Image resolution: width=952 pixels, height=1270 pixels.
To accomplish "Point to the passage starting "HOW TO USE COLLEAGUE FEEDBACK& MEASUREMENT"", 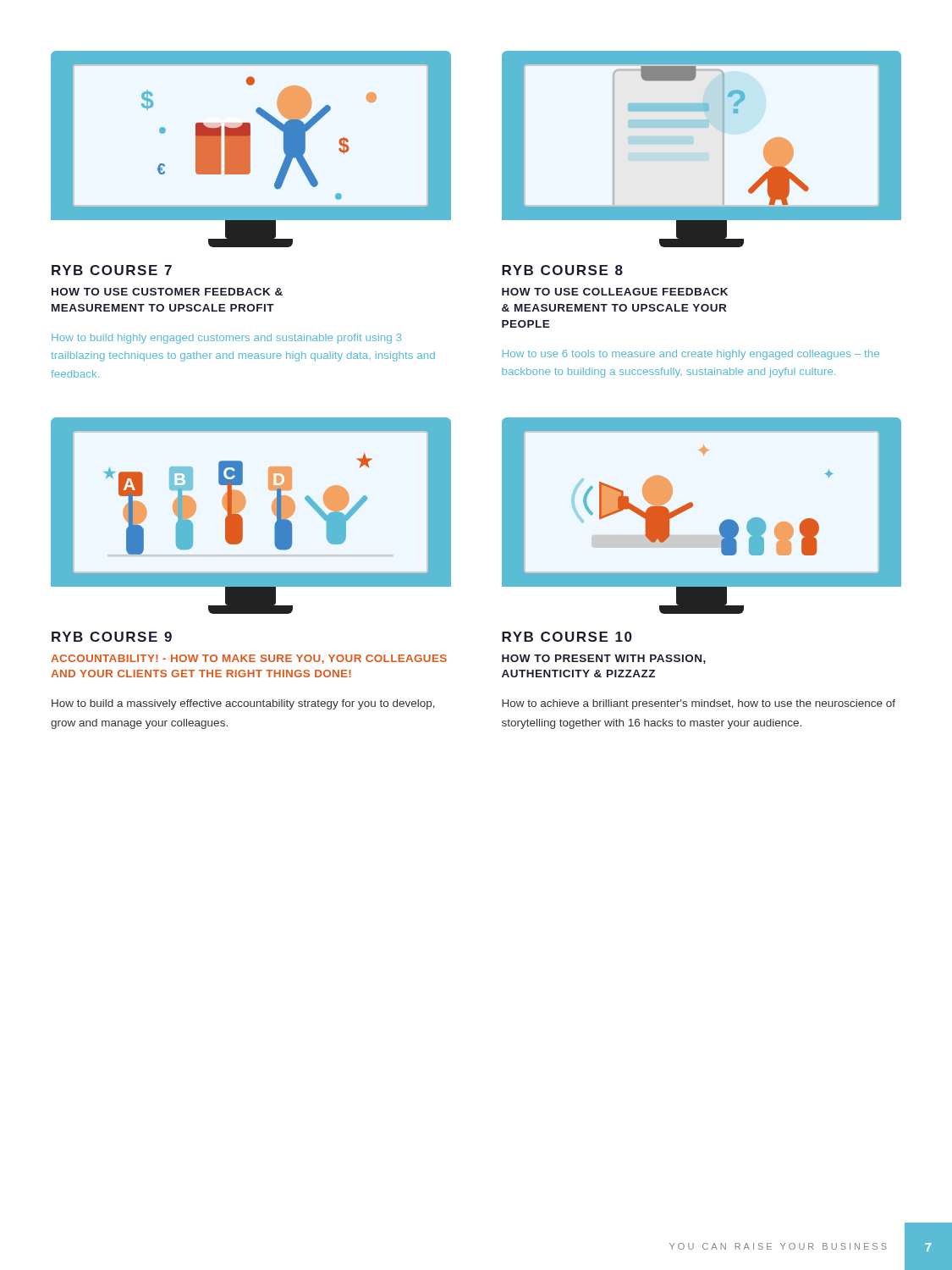I will [615, 308].
